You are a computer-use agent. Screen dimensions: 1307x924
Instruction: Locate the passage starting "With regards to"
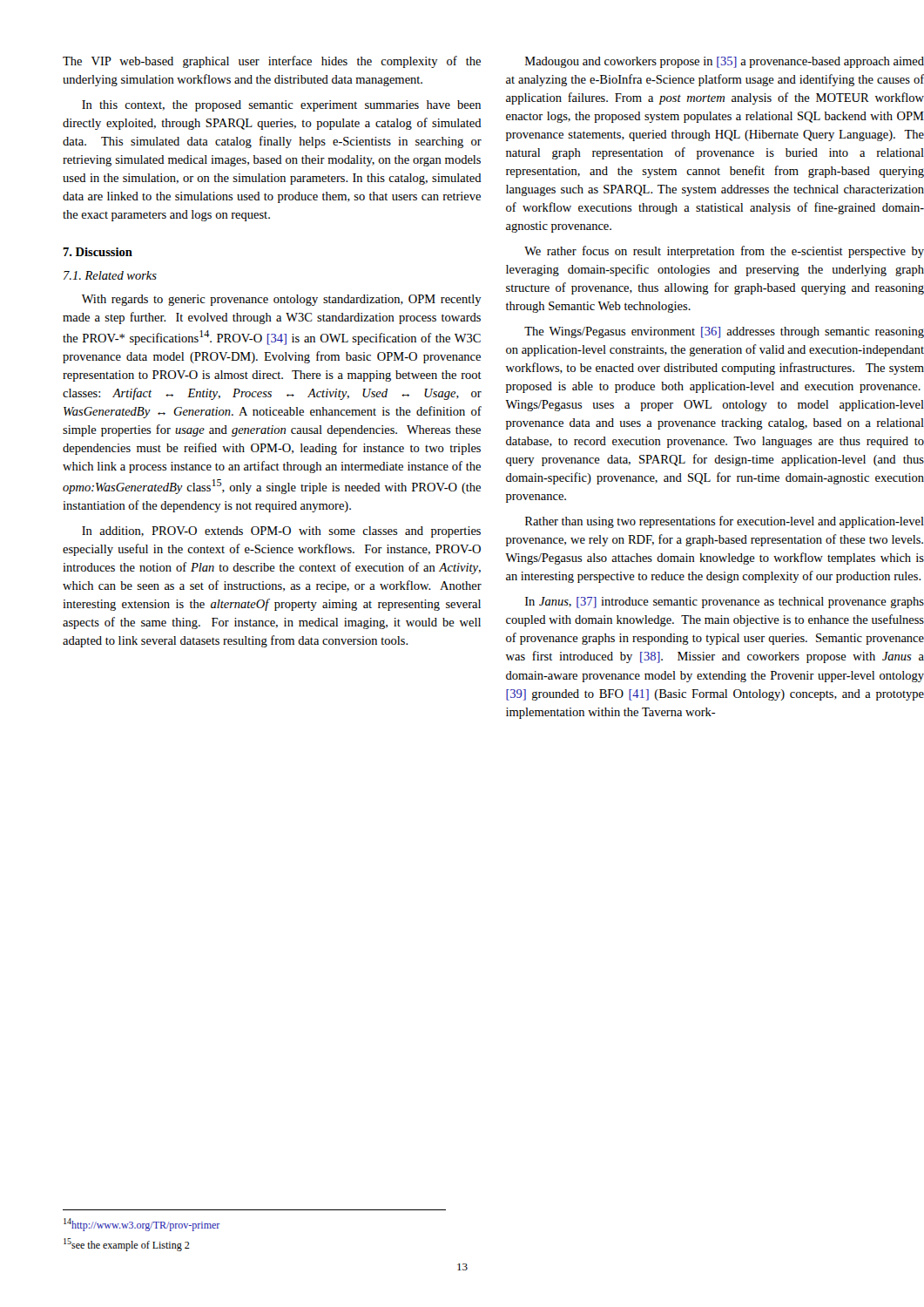pyautogui.click(x=272, y=403)
